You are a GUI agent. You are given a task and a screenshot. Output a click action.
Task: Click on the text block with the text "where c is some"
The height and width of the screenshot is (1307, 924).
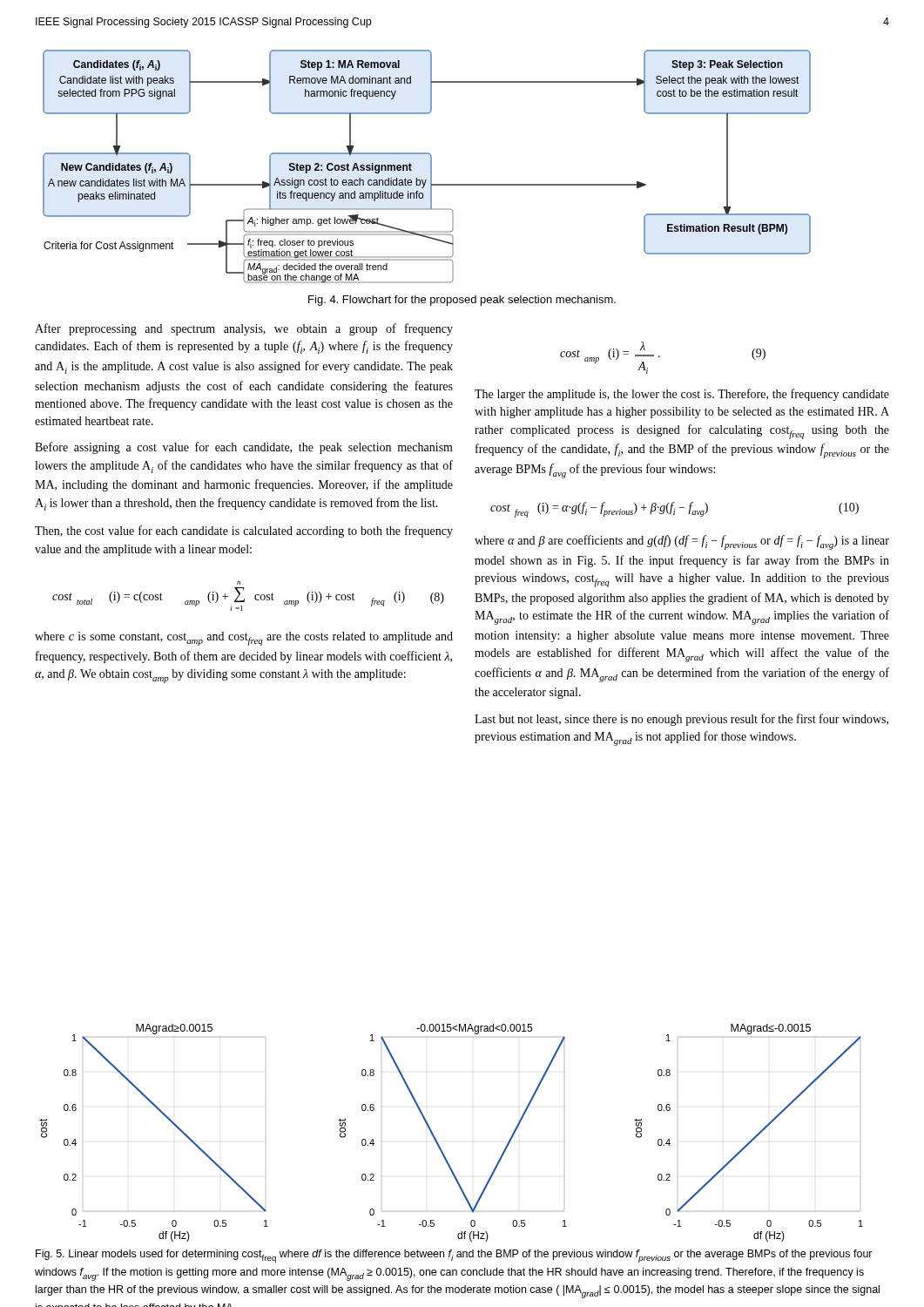click(x=244, y=657)
